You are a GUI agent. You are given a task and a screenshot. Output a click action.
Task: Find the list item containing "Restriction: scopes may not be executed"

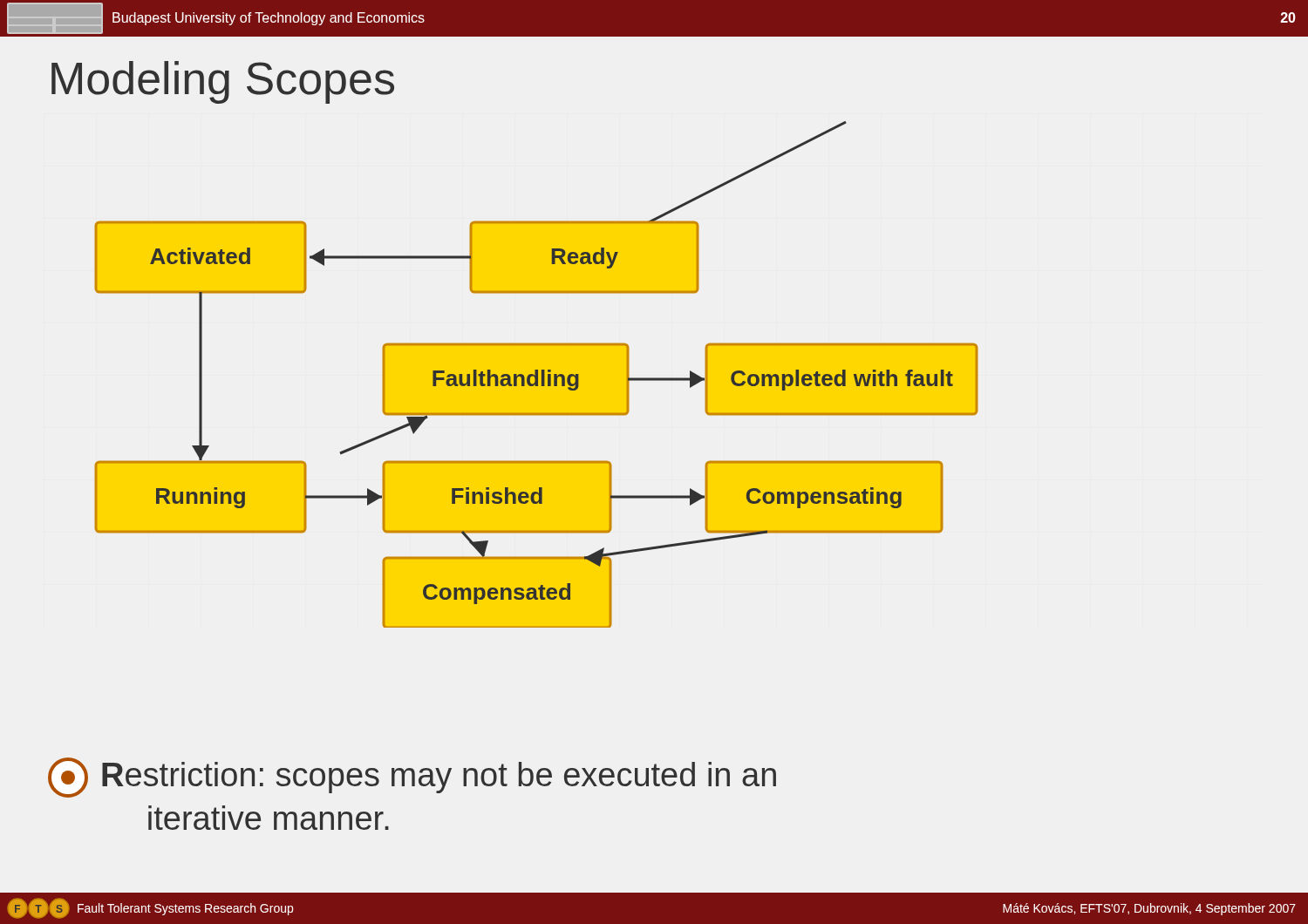point(654,797)
